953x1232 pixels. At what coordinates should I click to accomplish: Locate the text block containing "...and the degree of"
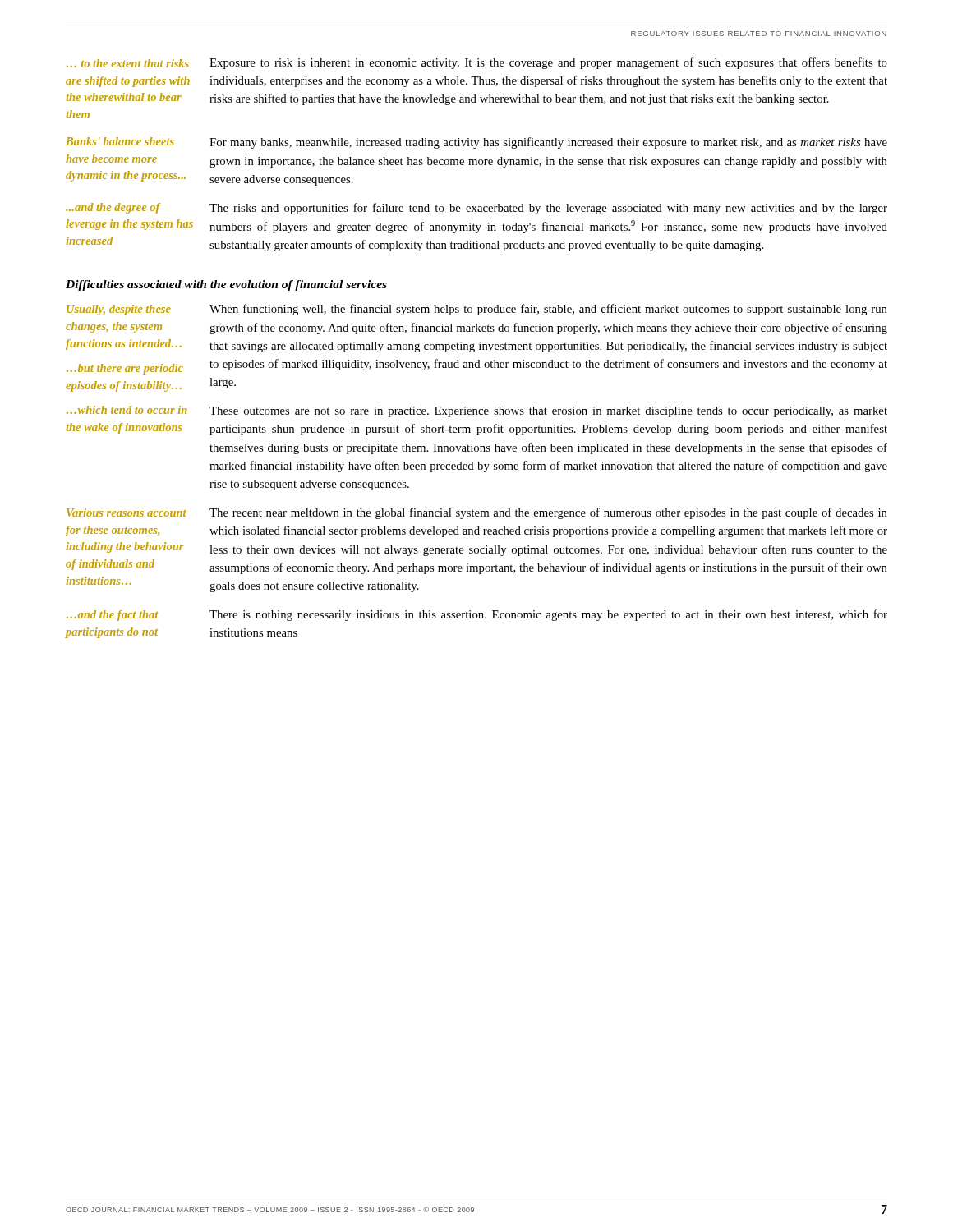(130, 224)
